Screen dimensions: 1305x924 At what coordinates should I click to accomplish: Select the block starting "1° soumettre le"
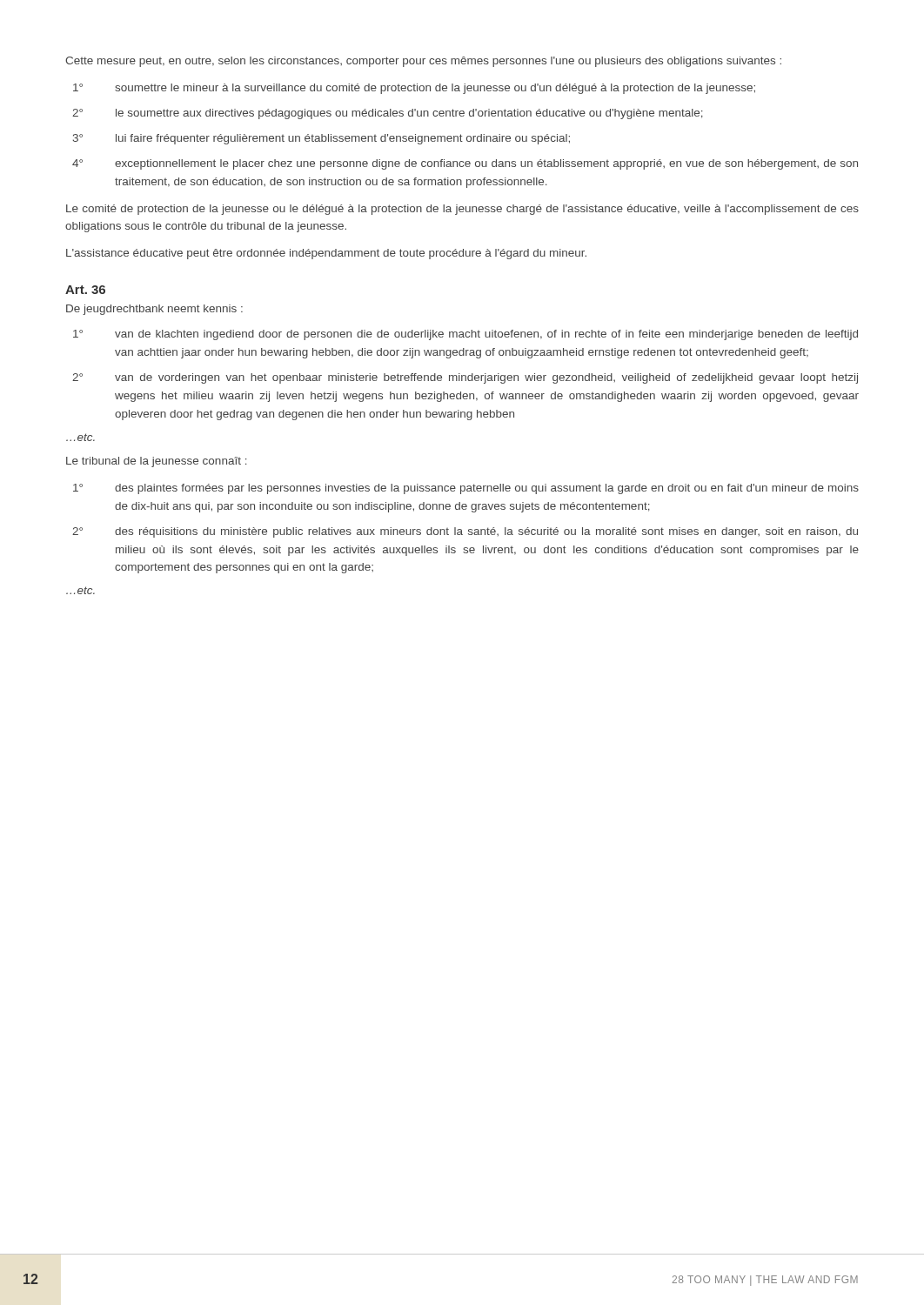click(462, 88)
